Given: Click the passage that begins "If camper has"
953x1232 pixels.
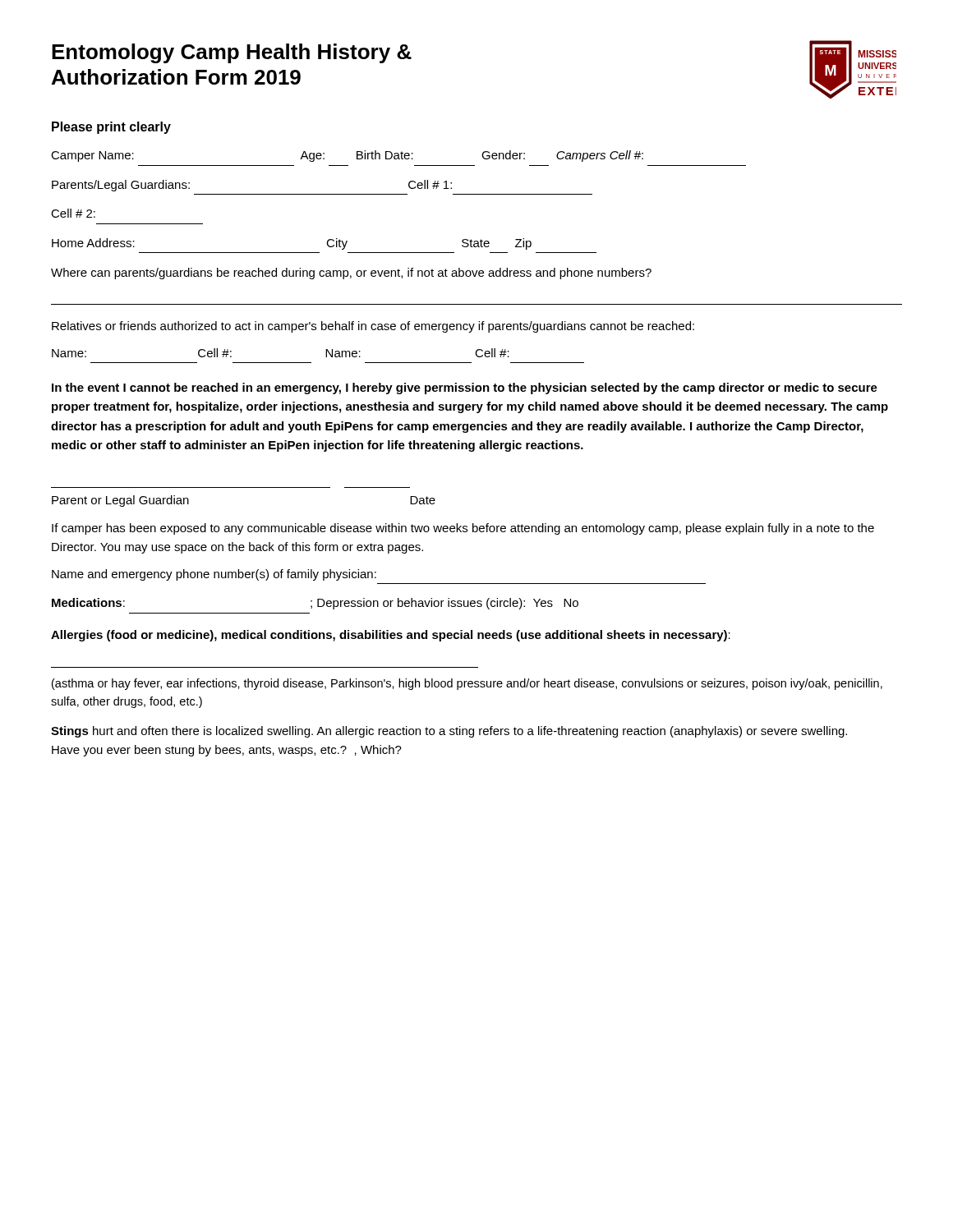Looking at the screenshot, I should click(463, 537).
